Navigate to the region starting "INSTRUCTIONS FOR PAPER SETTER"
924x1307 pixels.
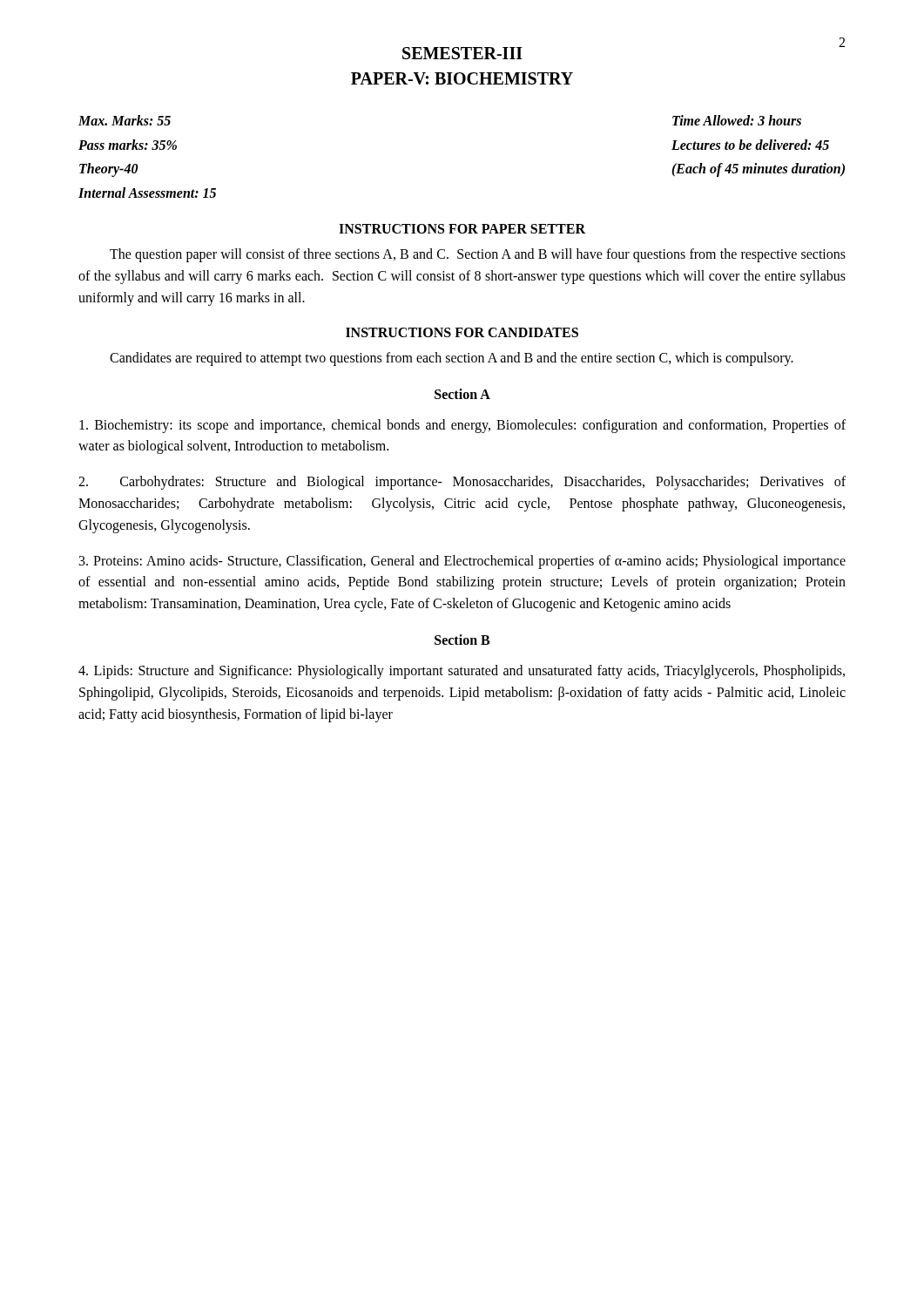pos(462,229)
